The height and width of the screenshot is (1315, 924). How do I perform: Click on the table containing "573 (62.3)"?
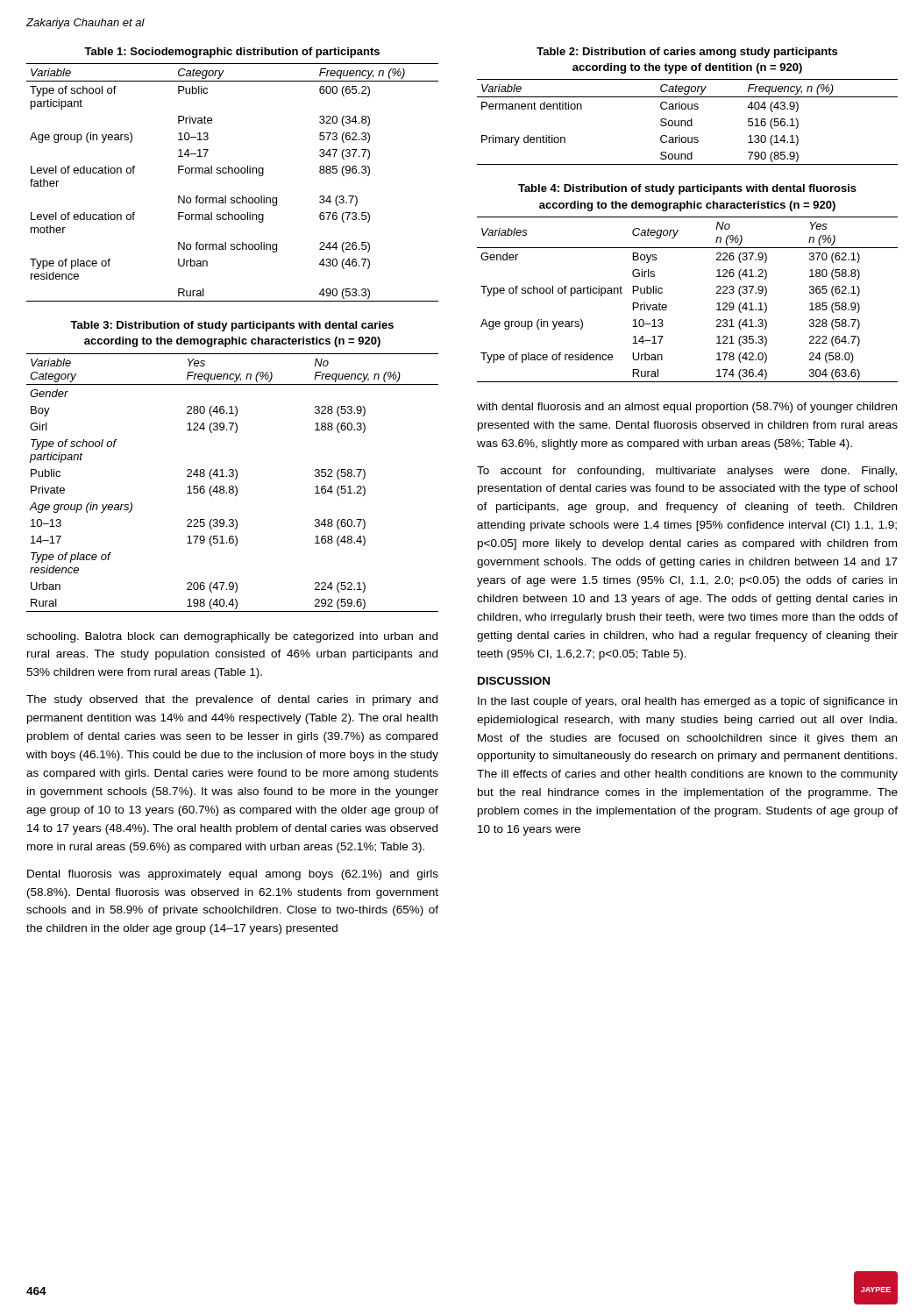click(x=232, y=173)
